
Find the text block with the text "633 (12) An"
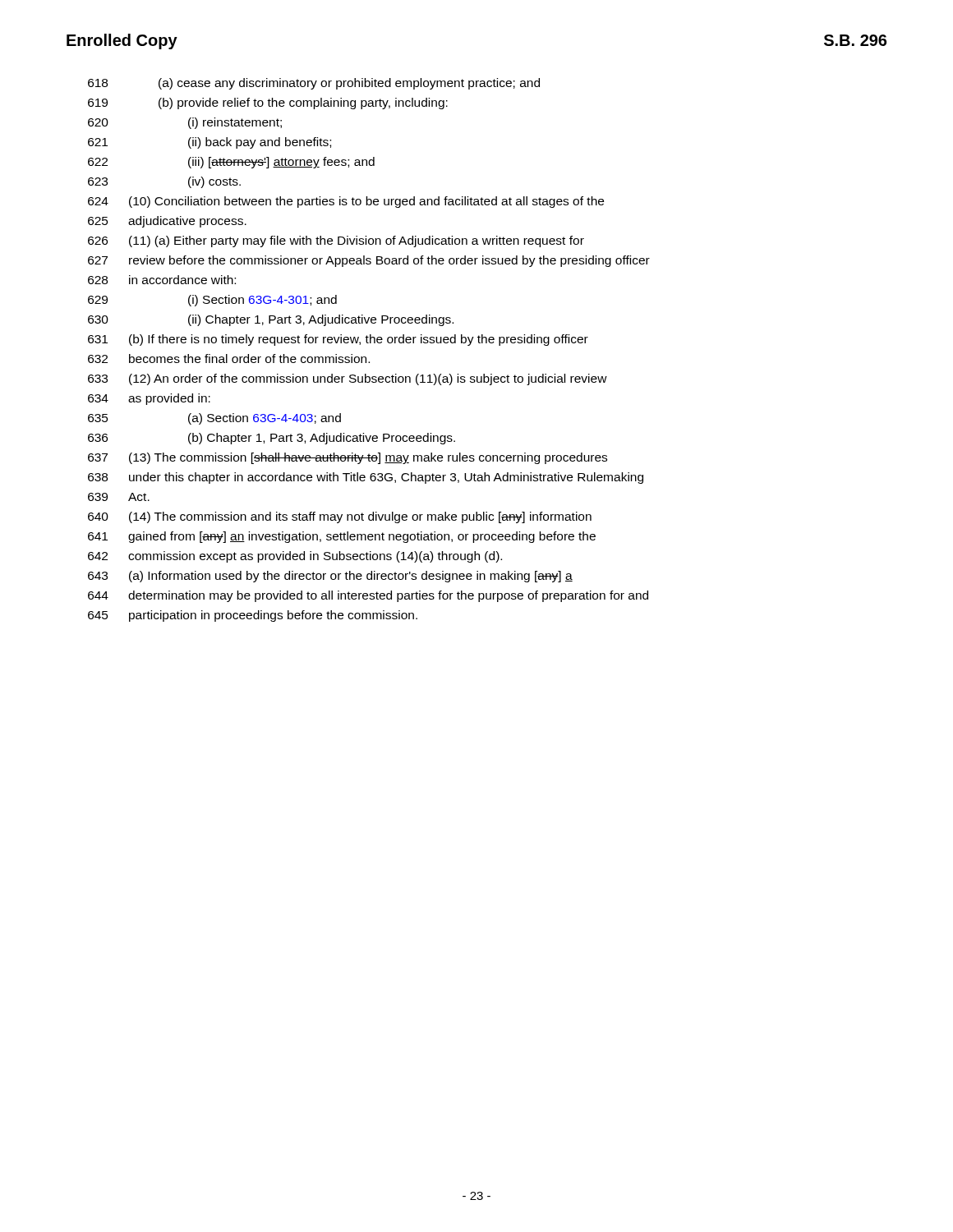coord(476,379)
